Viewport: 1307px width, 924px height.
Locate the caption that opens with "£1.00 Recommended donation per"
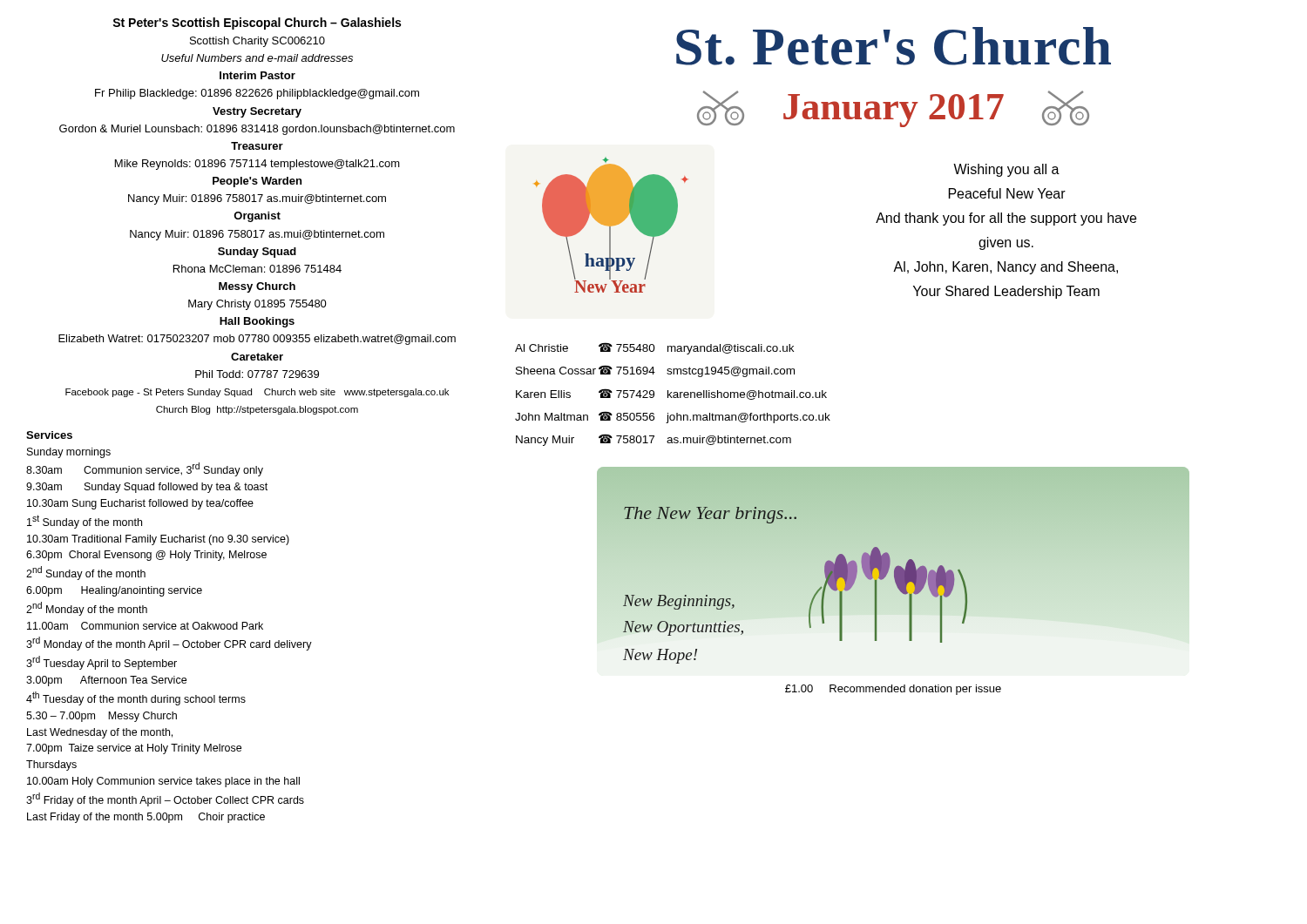click(893, 689)
